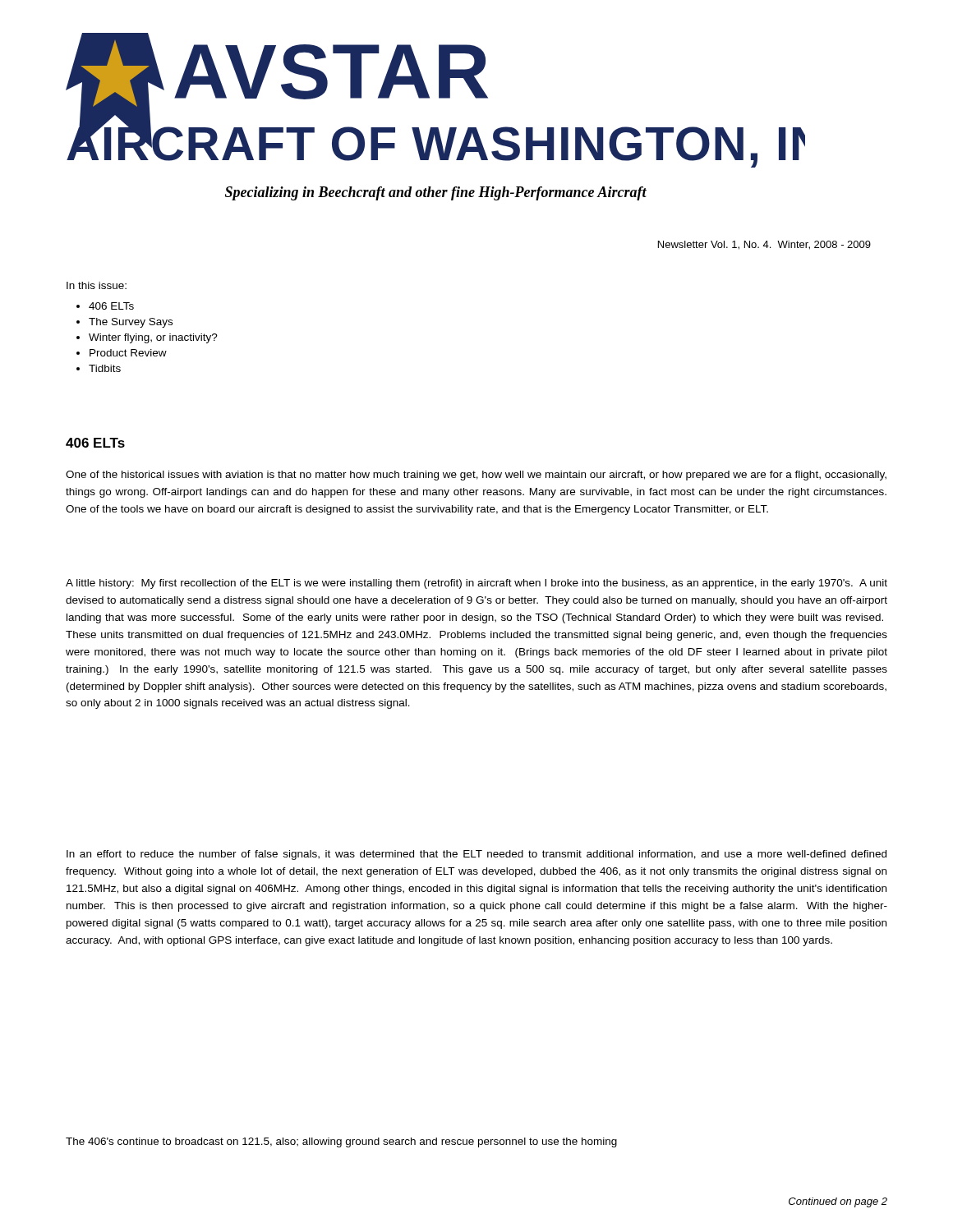The height and width of the screenshot is (1232, 953).
Task: Click on the logo
Action: 435,124
